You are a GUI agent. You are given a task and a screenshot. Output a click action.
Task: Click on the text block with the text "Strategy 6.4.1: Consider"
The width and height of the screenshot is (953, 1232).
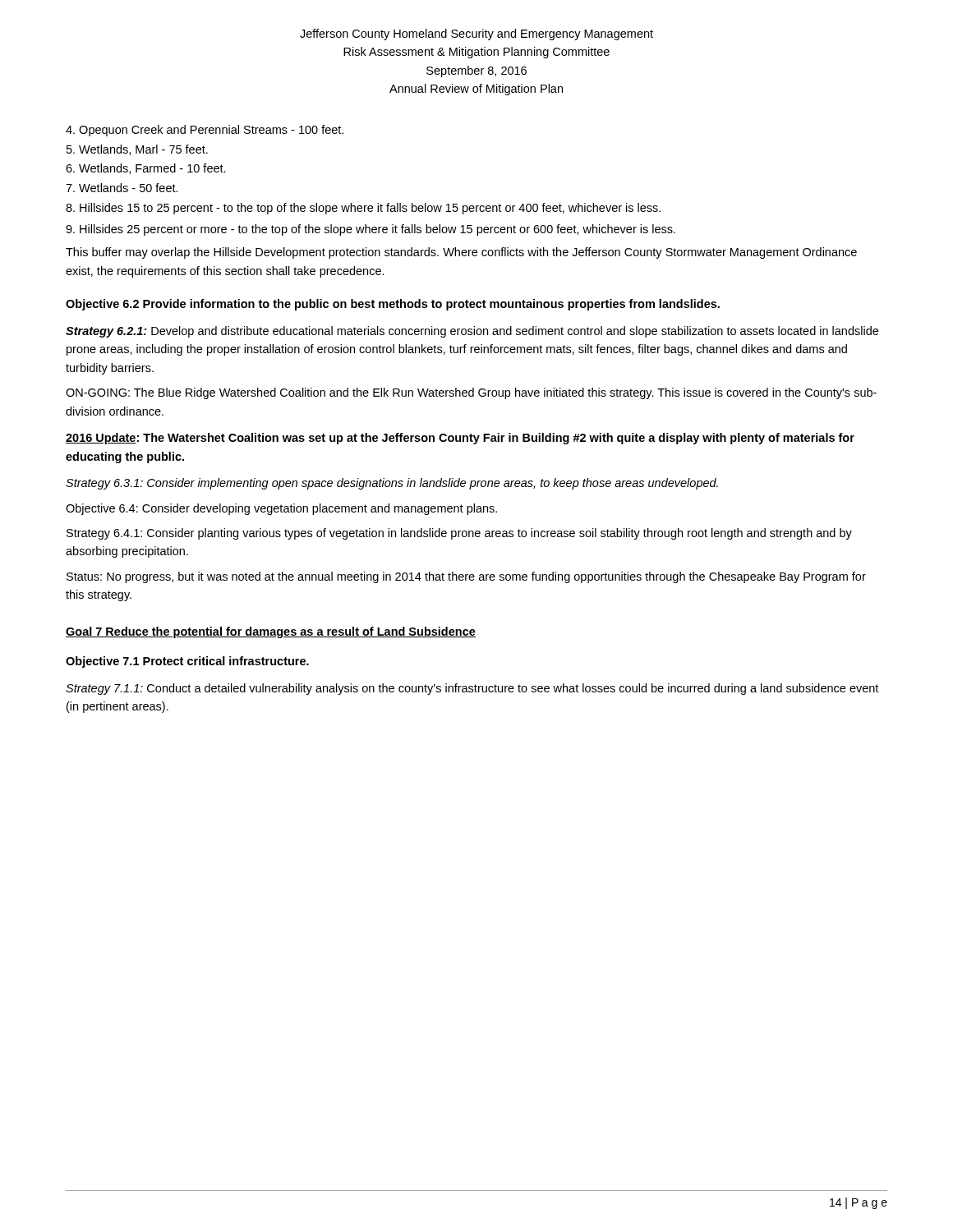459,542
